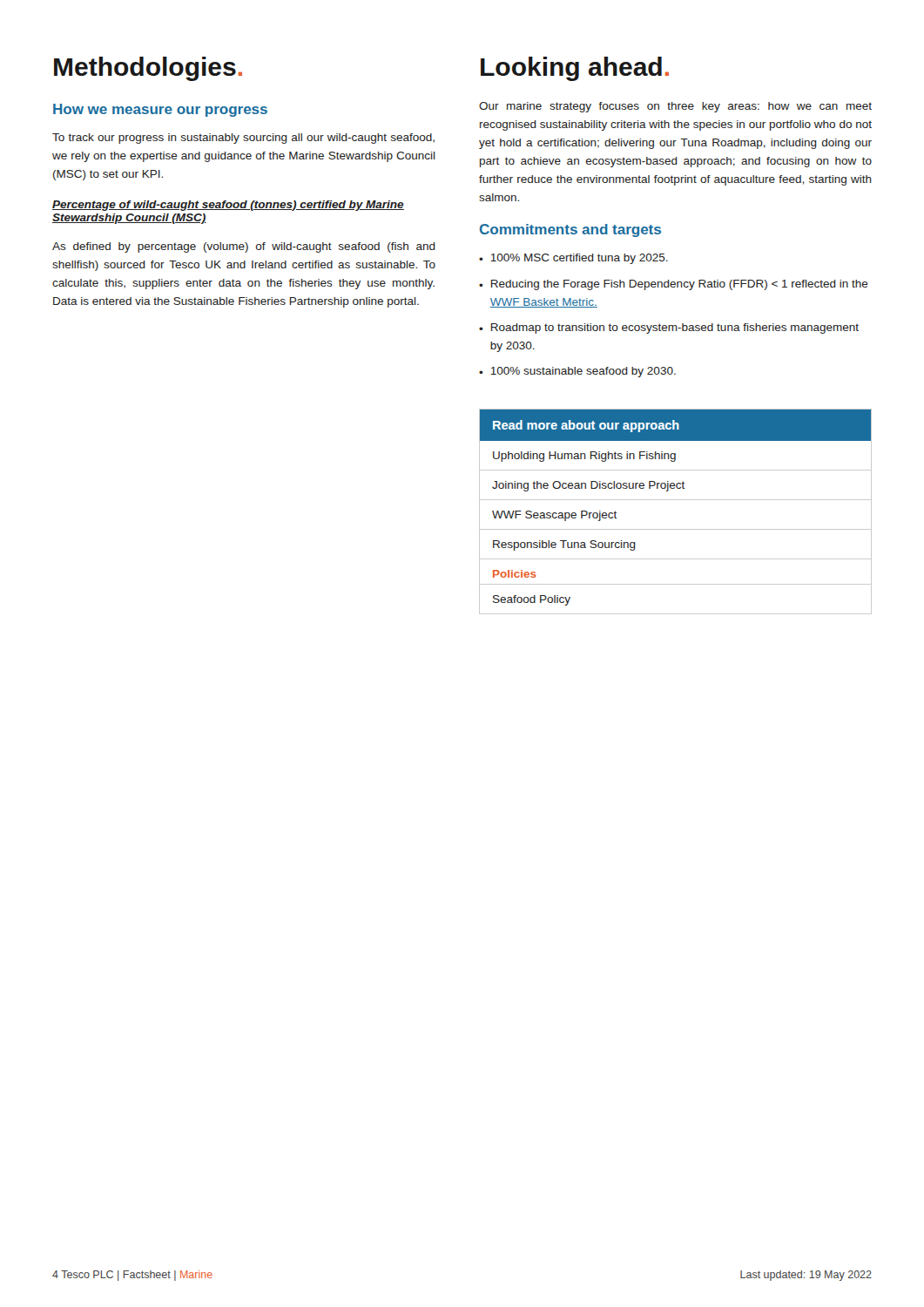Where is the passage that starts "To track our progress in sustainably sourcing"?
Viewport: 924px width, 1307px height.
[244, 156]
